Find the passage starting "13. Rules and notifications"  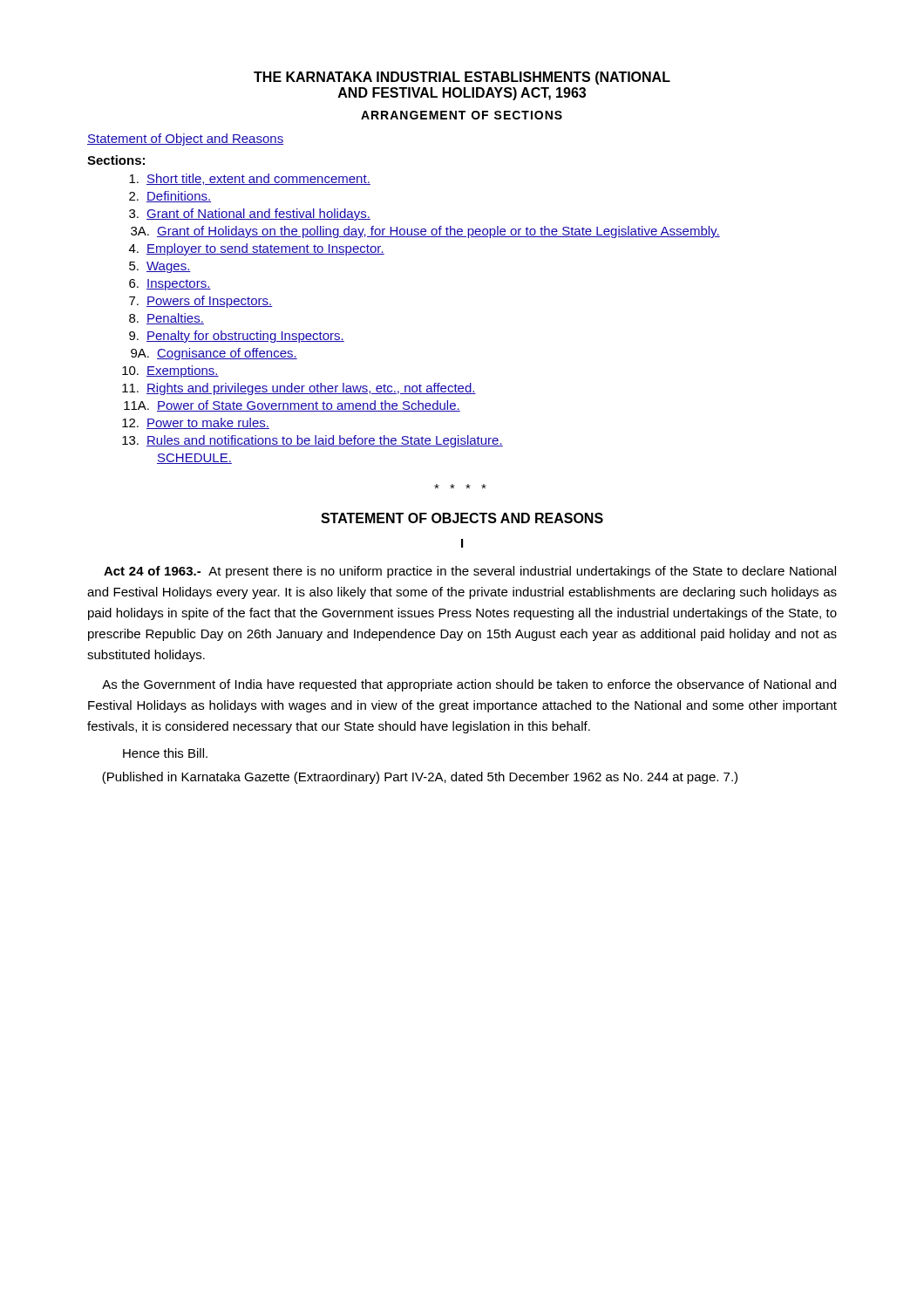pyautogui.click(x=471, y=440)
